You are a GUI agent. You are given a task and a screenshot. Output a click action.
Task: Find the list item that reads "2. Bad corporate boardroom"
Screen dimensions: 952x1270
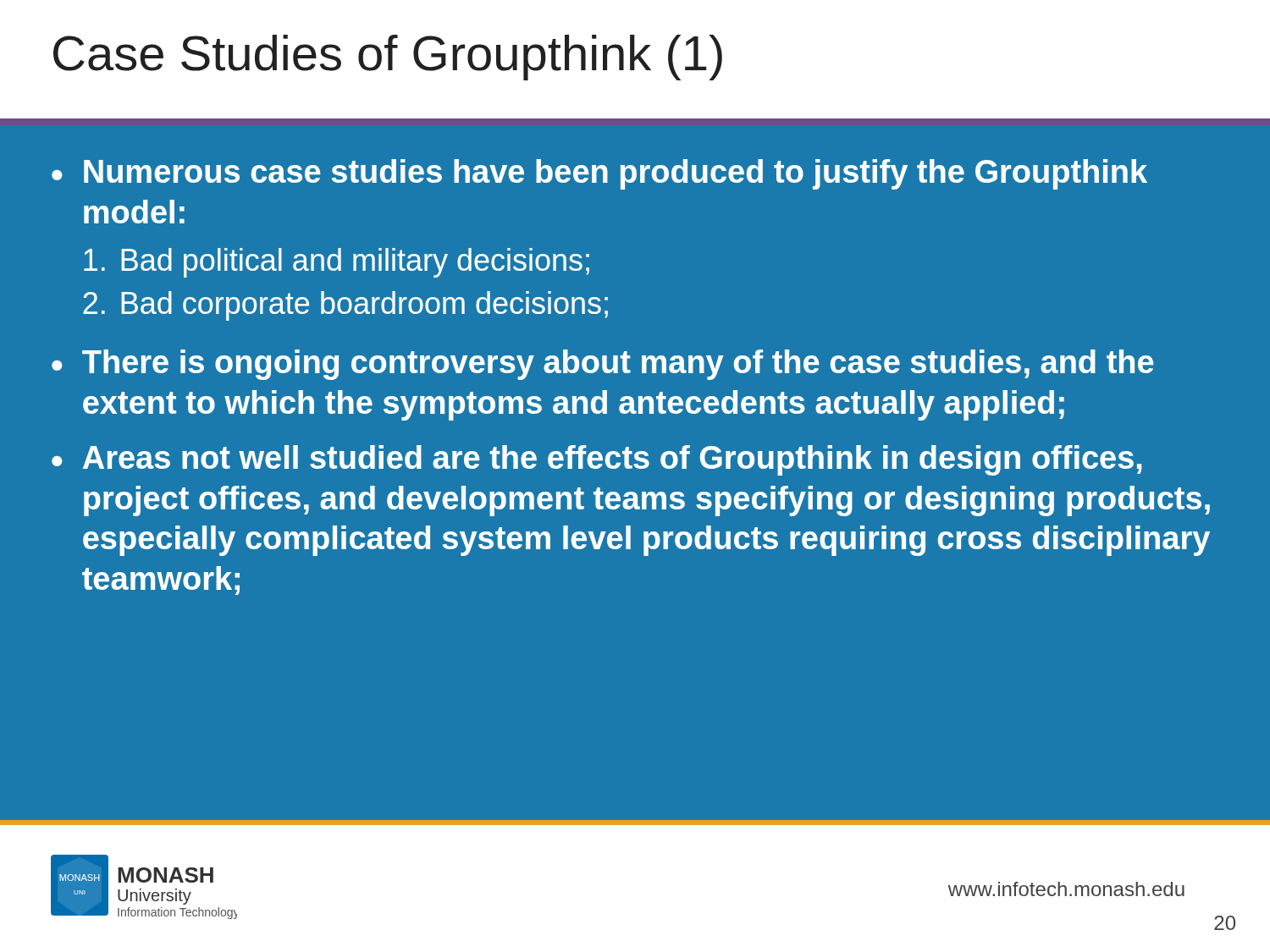pyautogui.click(x=346, y=303)
